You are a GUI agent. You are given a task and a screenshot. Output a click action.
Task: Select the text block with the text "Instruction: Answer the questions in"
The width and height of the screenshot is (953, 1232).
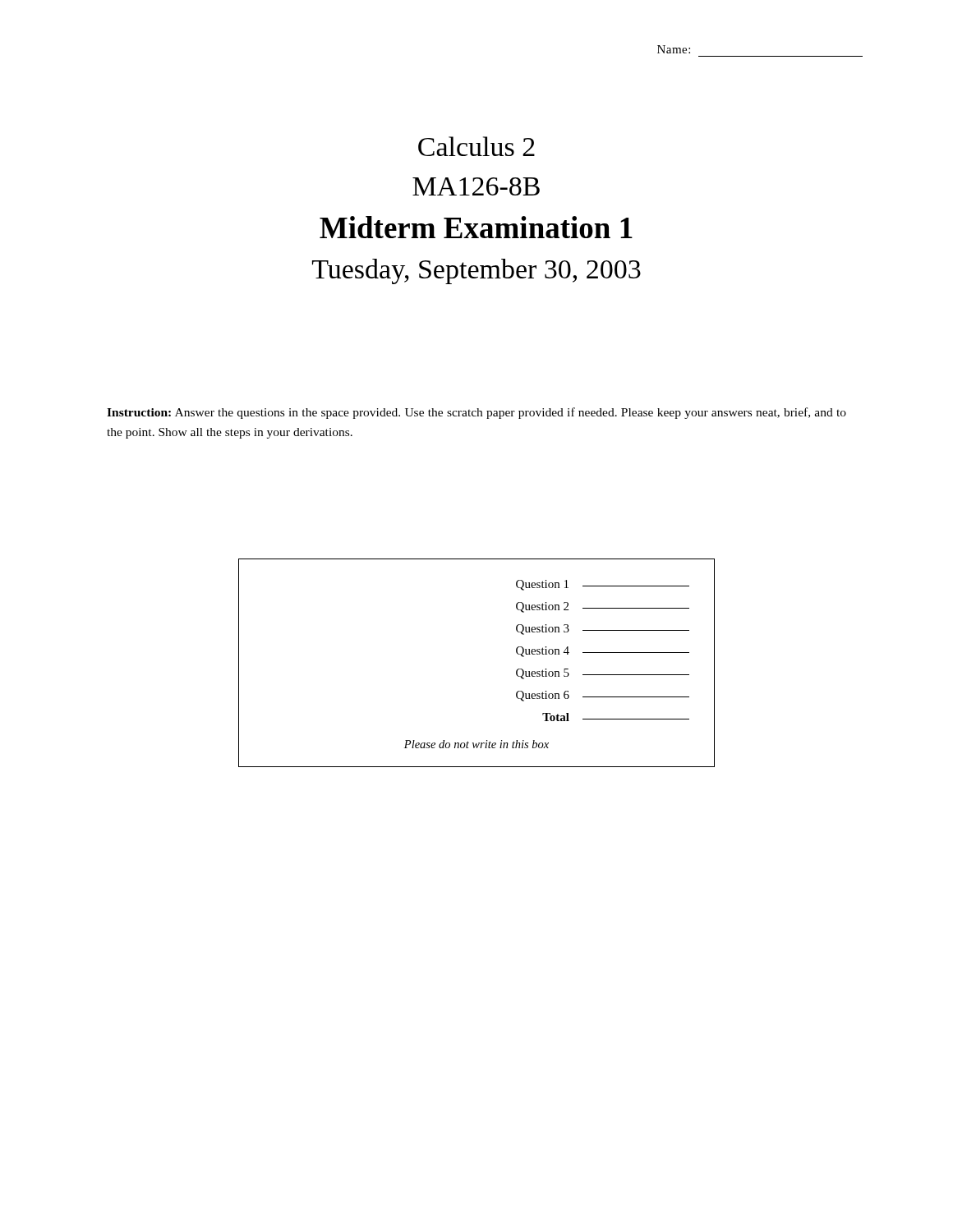[476, 422]
